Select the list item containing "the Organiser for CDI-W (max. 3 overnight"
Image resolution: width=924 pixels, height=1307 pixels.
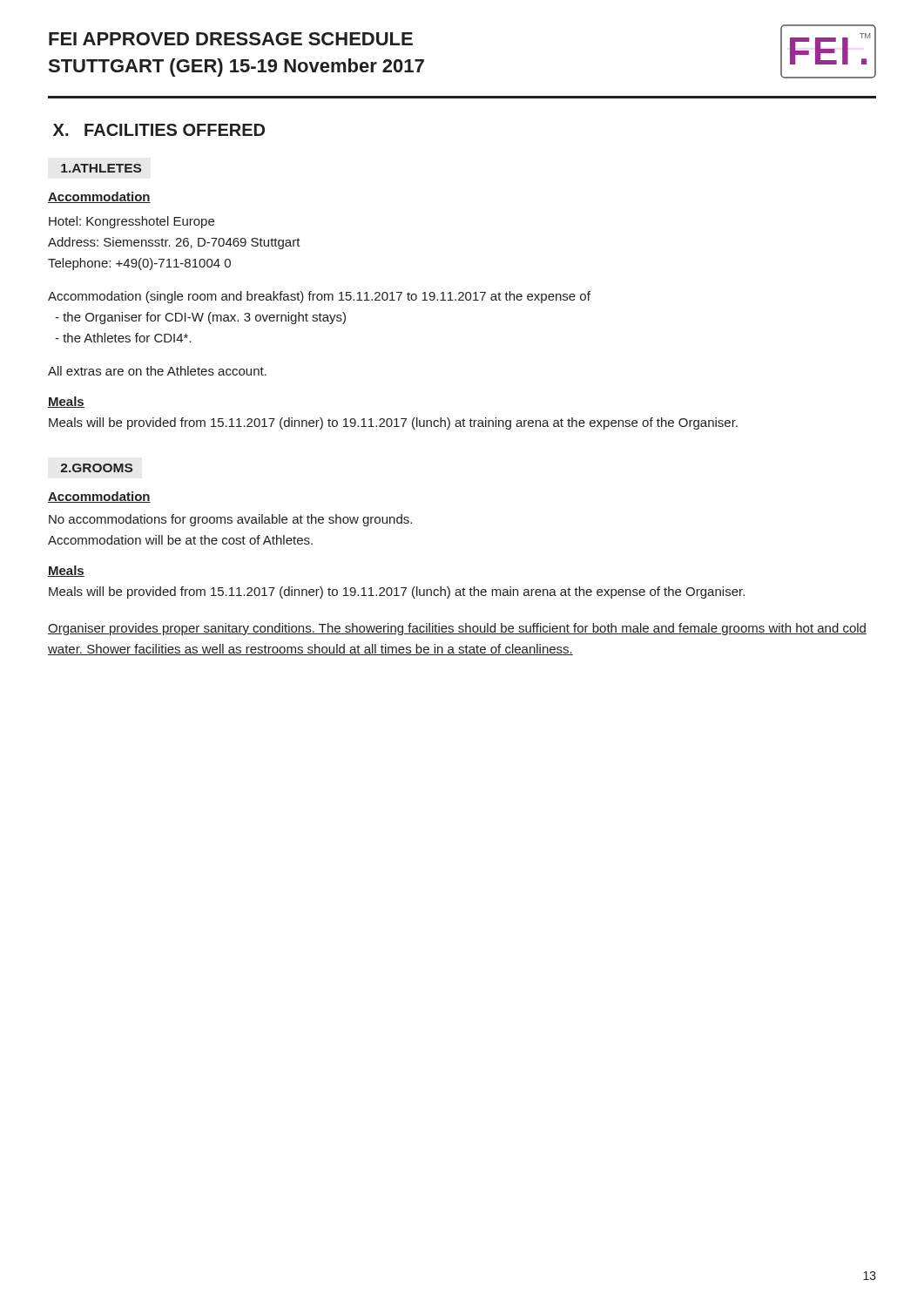tap(201, 317)
